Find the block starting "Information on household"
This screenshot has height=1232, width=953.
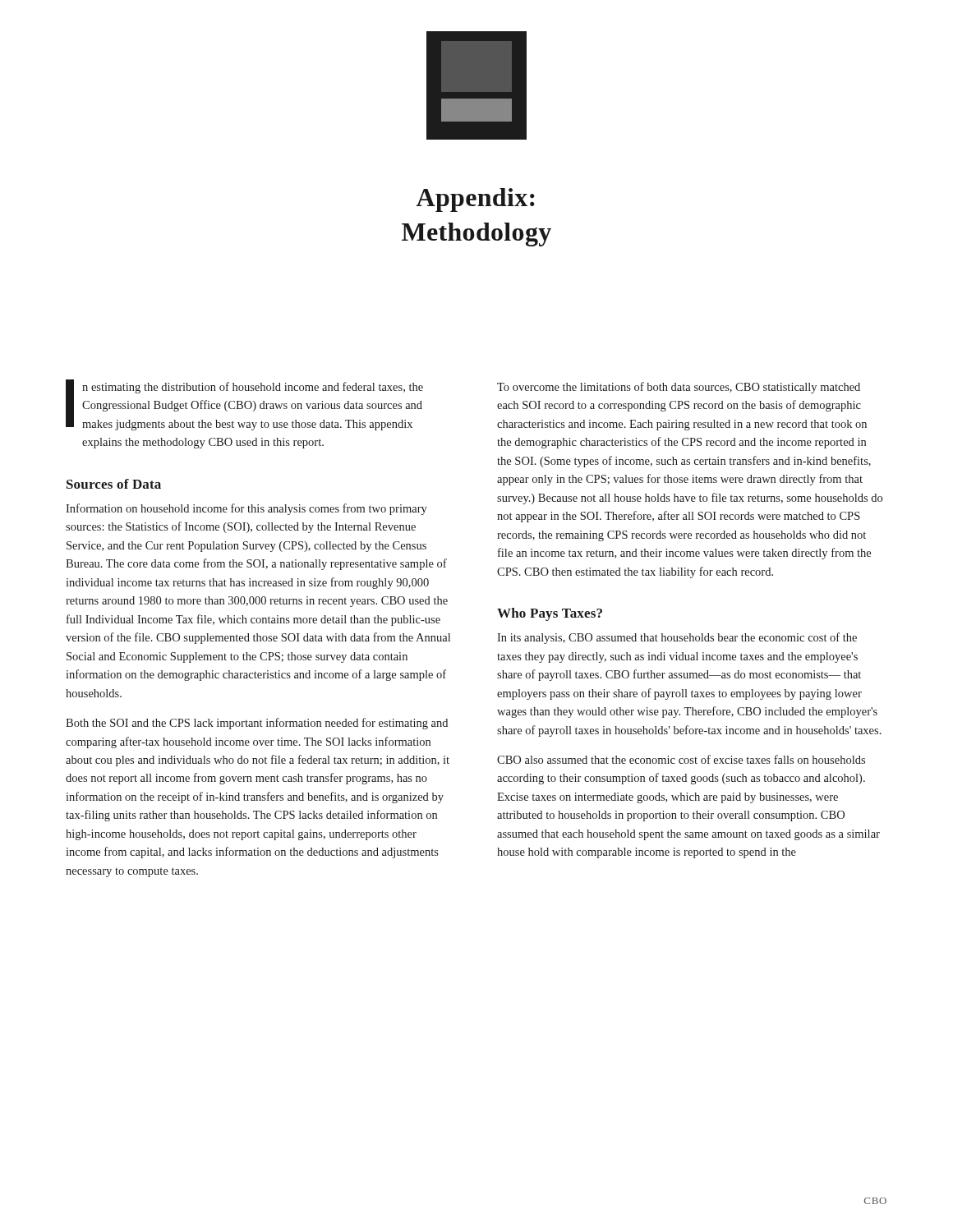[258, 601]
